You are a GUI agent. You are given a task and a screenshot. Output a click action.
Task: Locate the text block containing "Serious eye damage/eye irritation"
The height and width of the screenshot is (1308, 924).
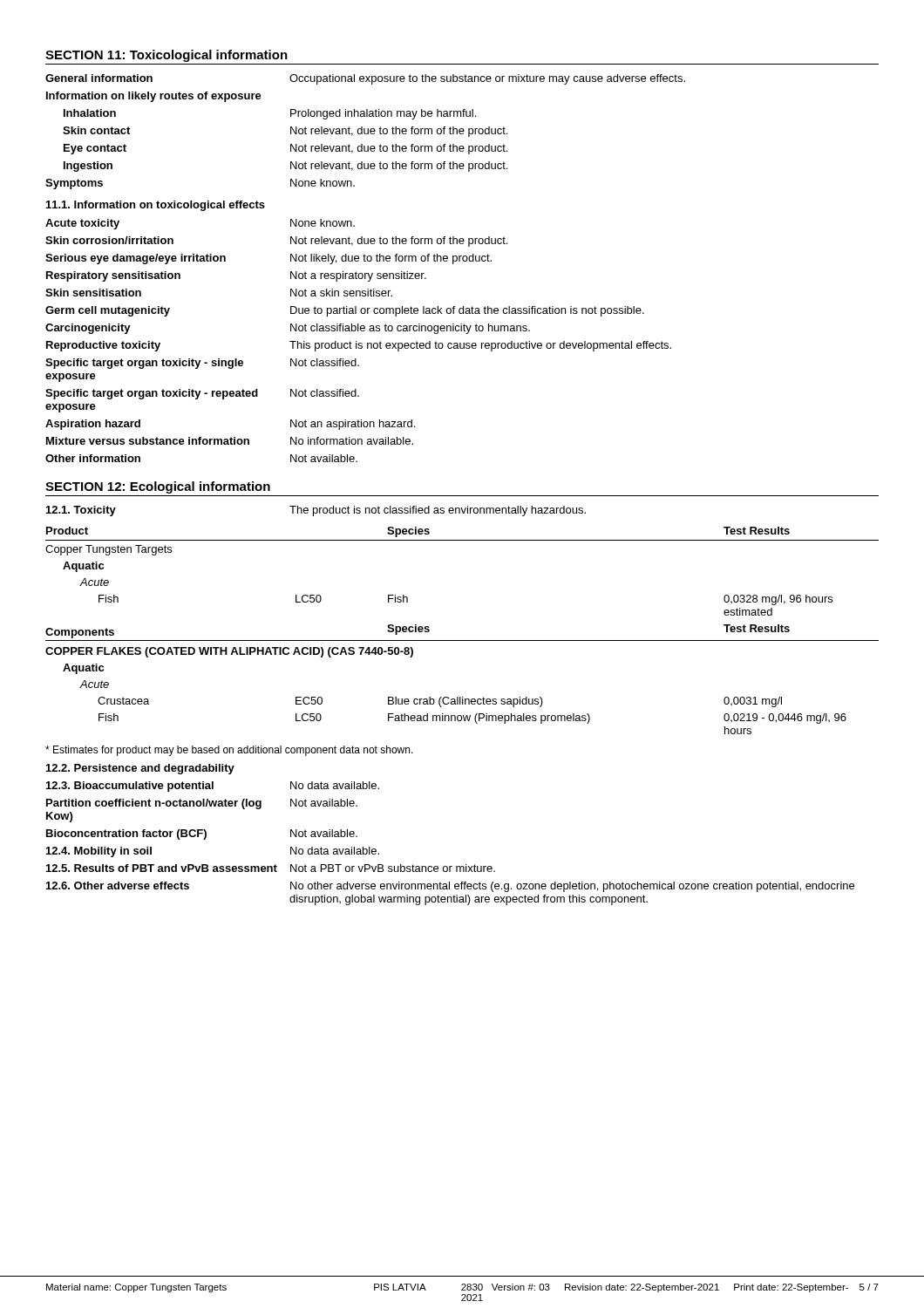[462, 258]
